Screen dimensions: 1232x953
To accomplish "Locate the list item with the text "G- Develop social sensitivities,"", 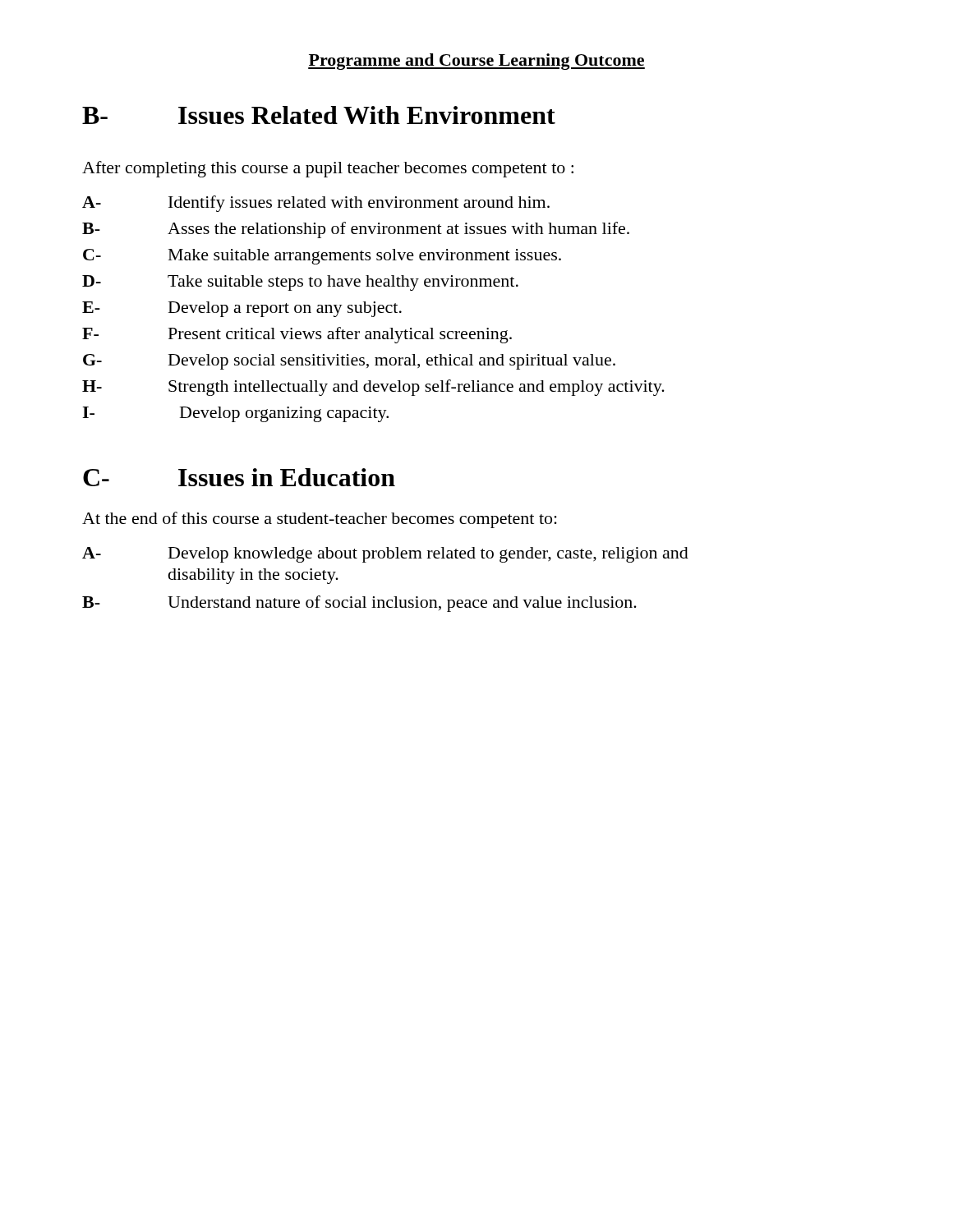I will click(476, 360).
